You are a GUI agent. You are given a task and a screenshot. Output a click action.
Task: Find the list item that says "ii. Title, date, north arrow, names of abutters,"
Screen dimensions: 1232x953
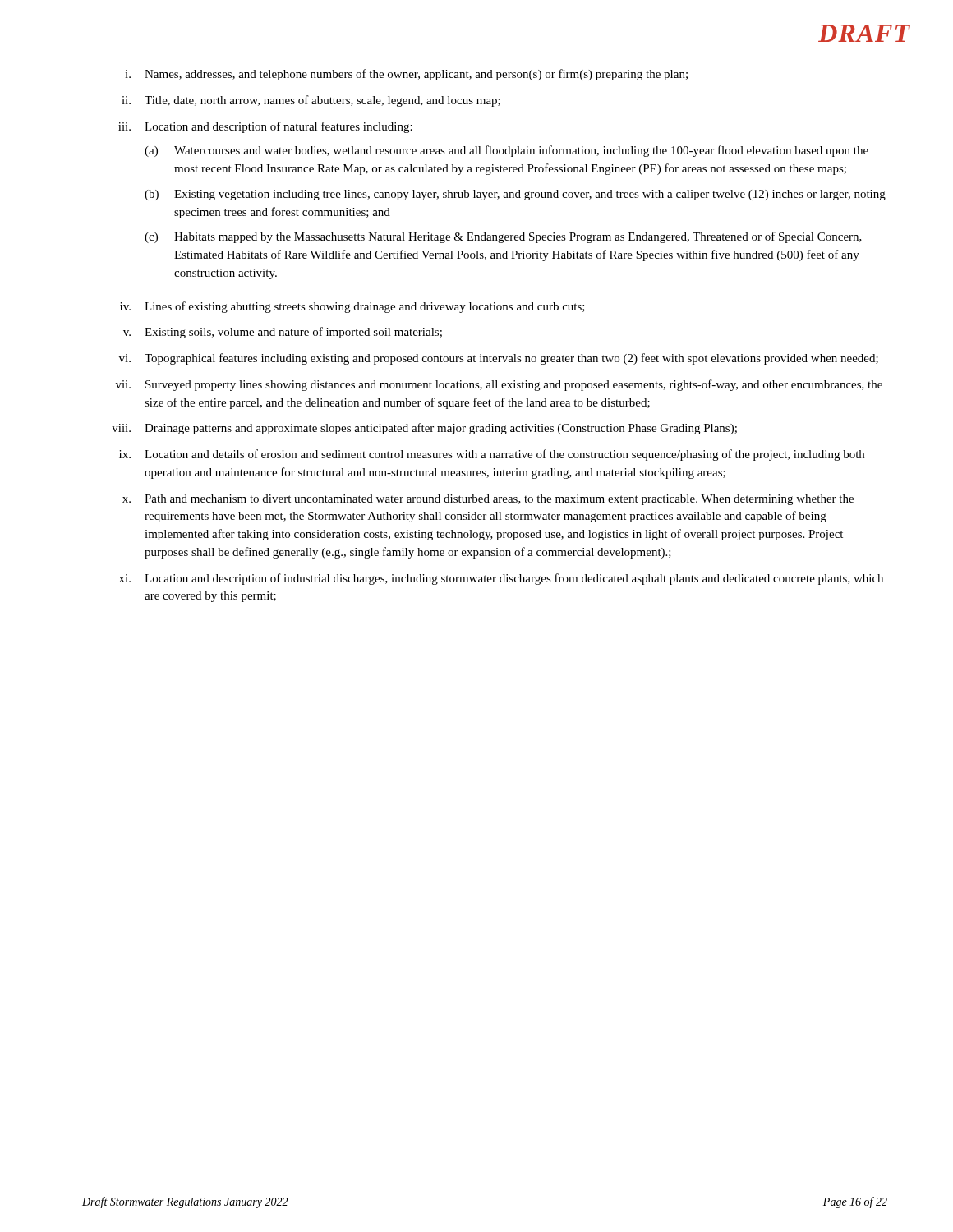pyautogui.click(x=485, y=101)
